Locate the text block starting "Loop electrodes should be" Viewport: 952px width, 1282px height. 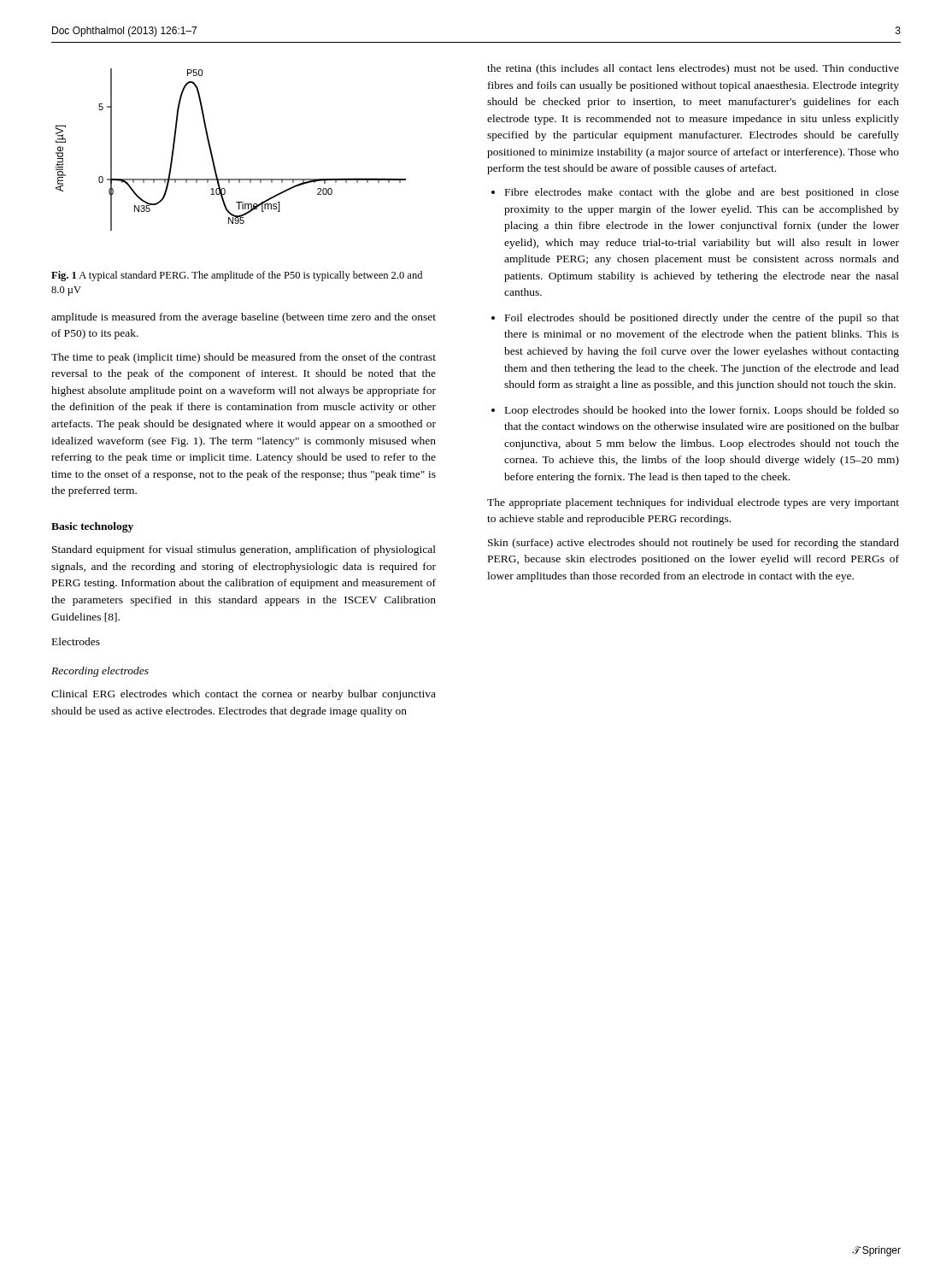point(702,443)
